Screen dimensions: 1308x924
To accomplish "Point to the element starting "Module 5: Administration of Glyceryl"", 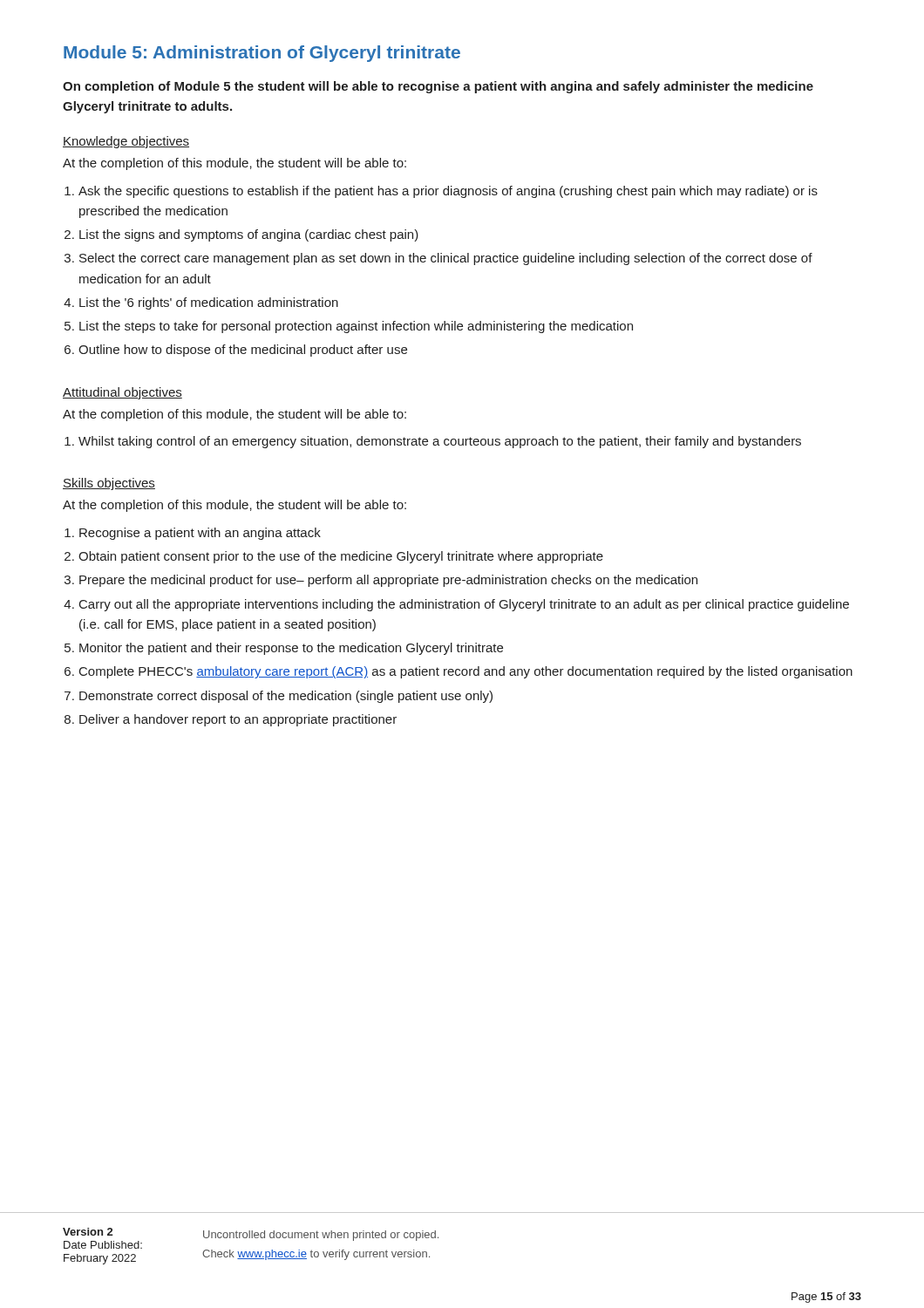I will pos(262,52).
